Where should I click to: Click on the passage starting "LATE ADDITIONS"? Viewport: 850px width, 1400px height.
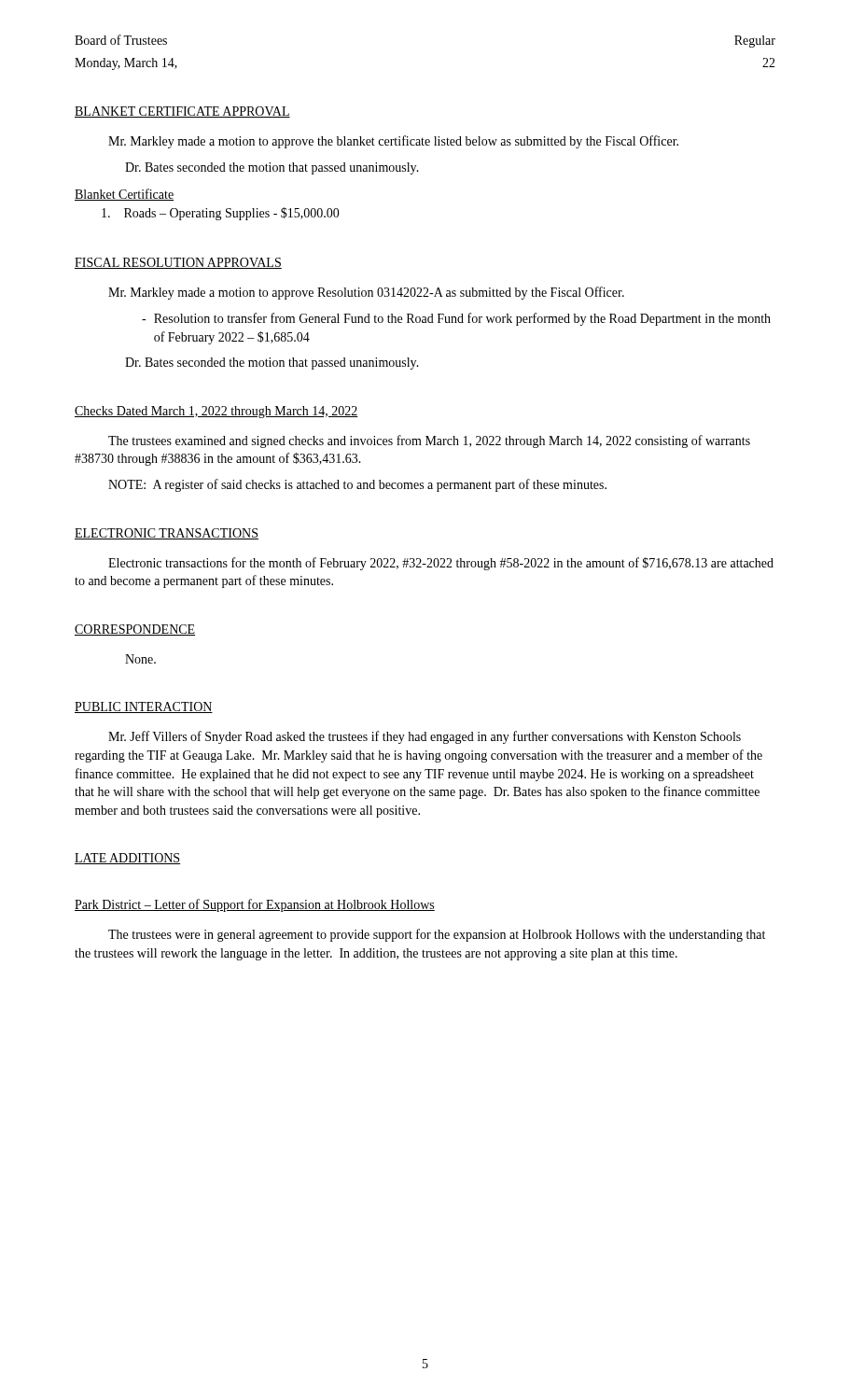click(127, 859)
